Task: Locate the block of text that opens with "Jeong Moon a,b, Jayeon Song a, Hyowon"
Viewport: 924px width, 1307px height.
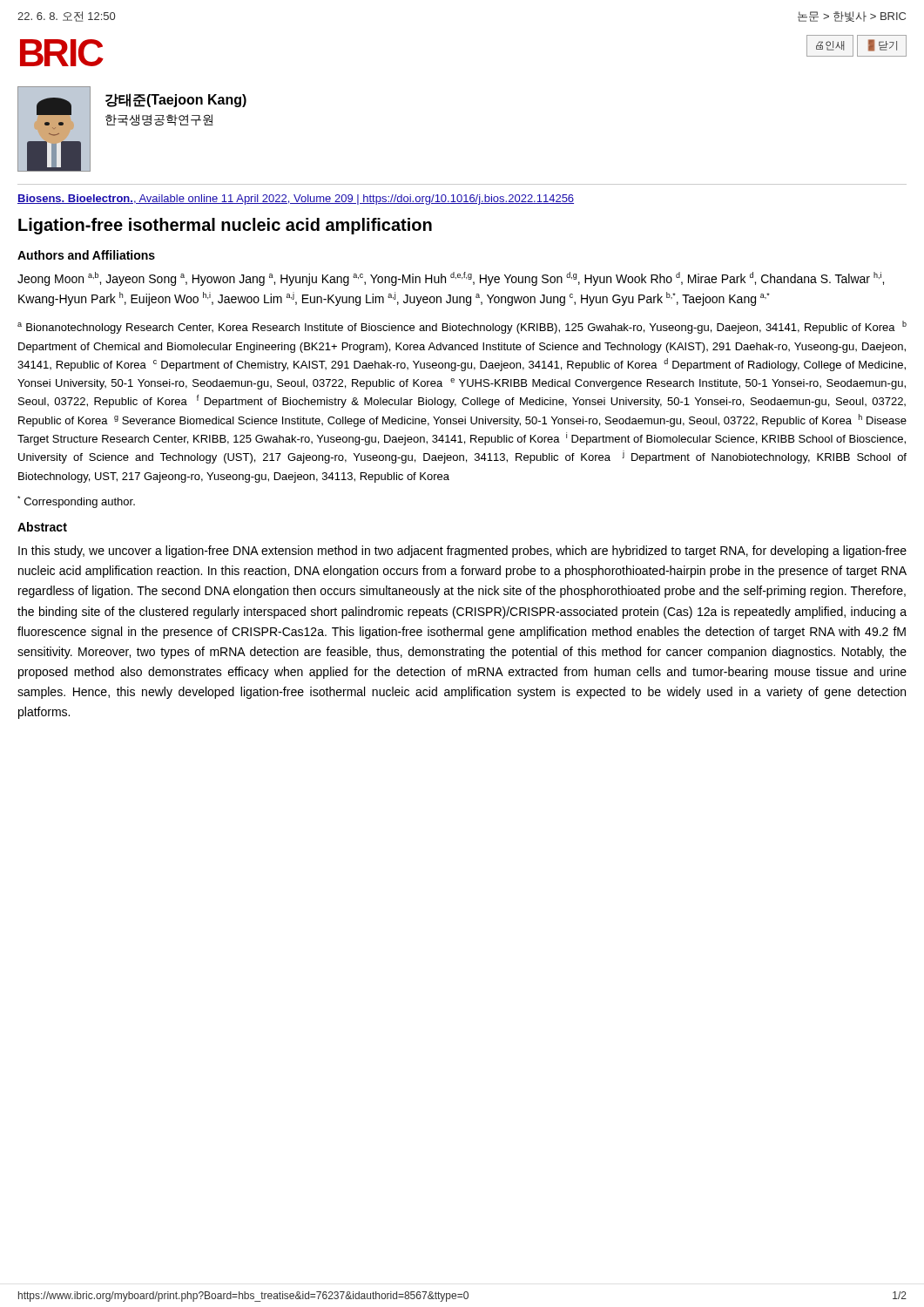Action: coord(451,289)
